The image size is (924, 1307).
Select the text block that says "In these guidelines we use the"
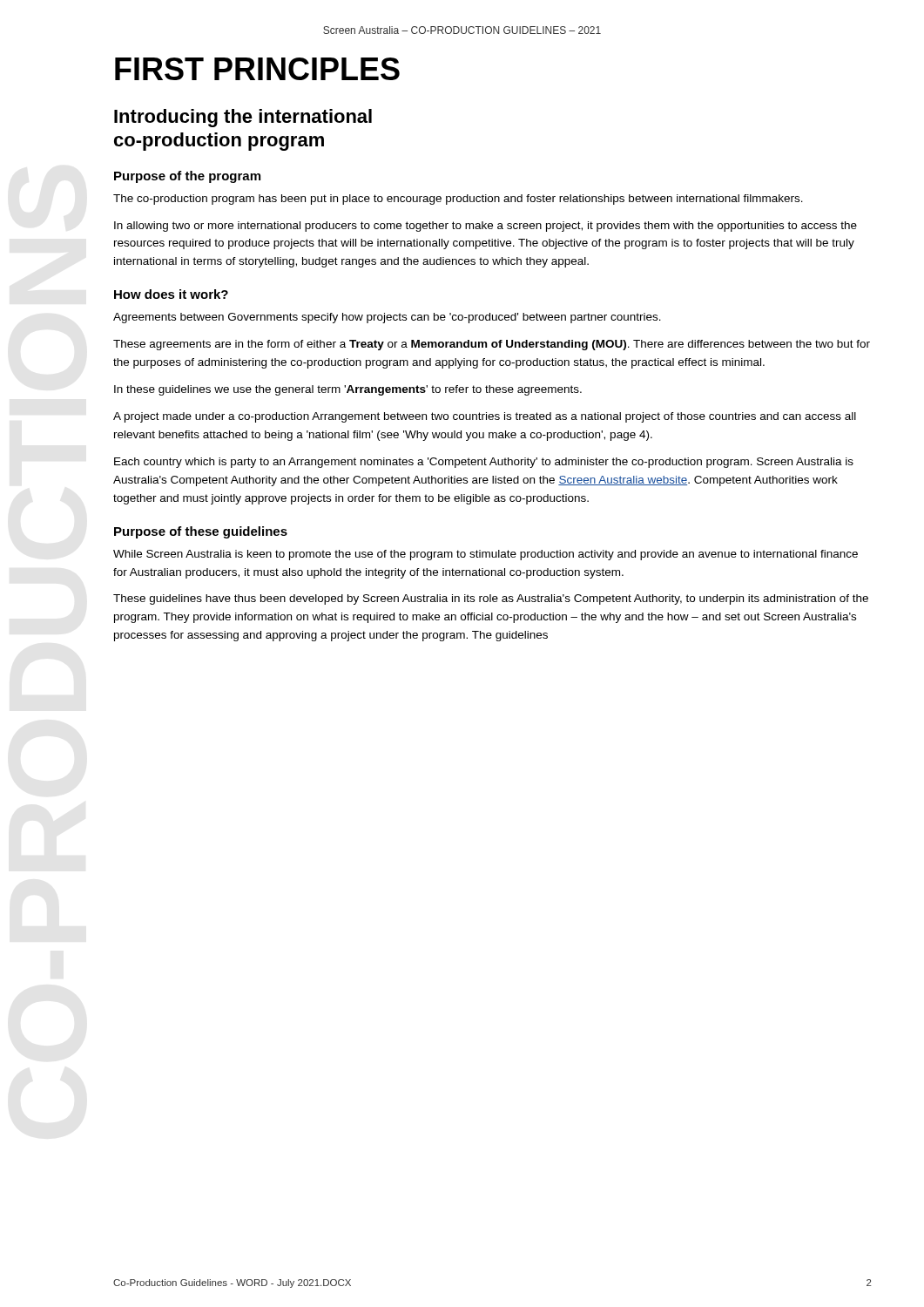coord(348,389)
